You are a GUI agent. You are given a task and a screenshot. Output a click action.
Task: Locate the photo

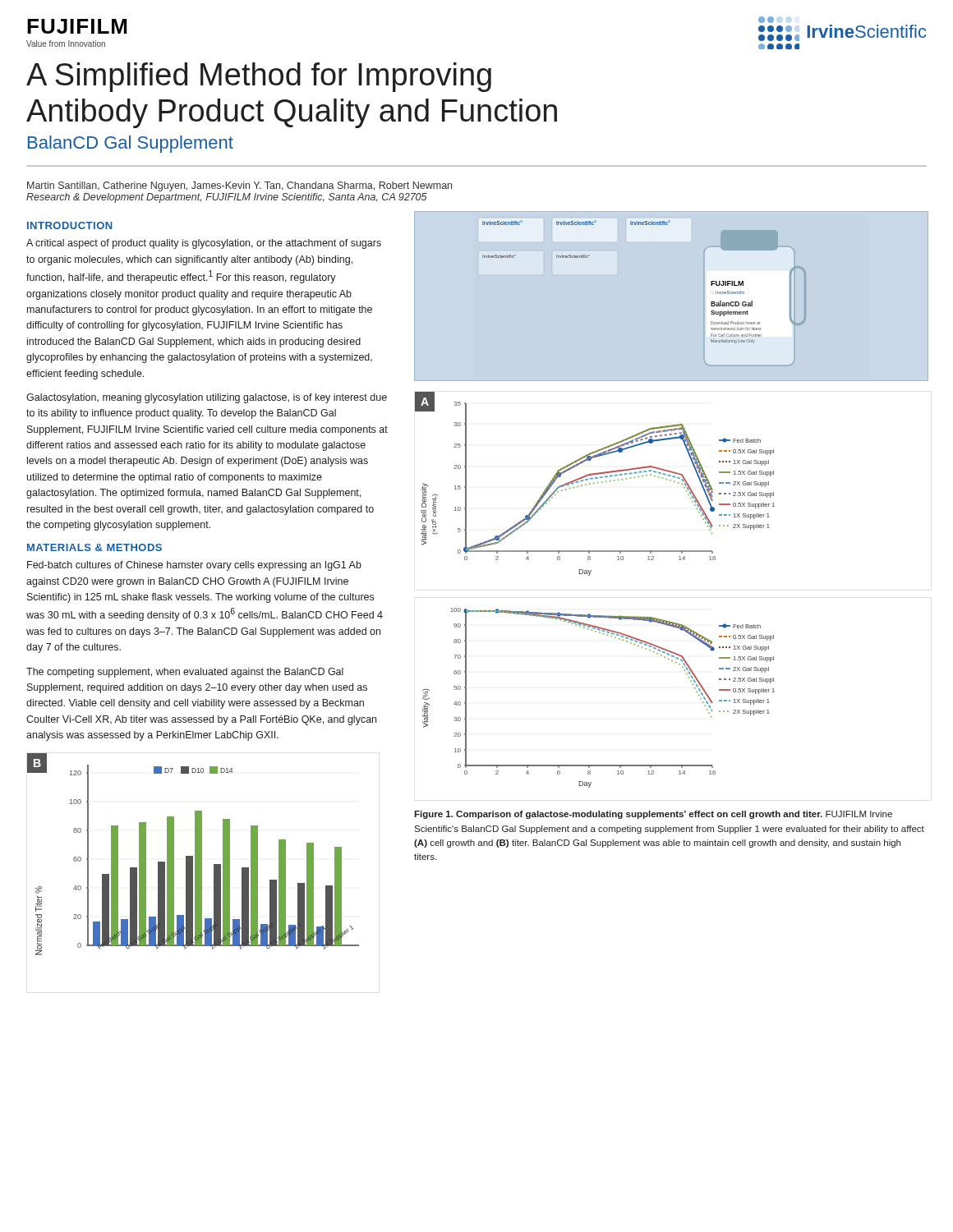(671, 296)
